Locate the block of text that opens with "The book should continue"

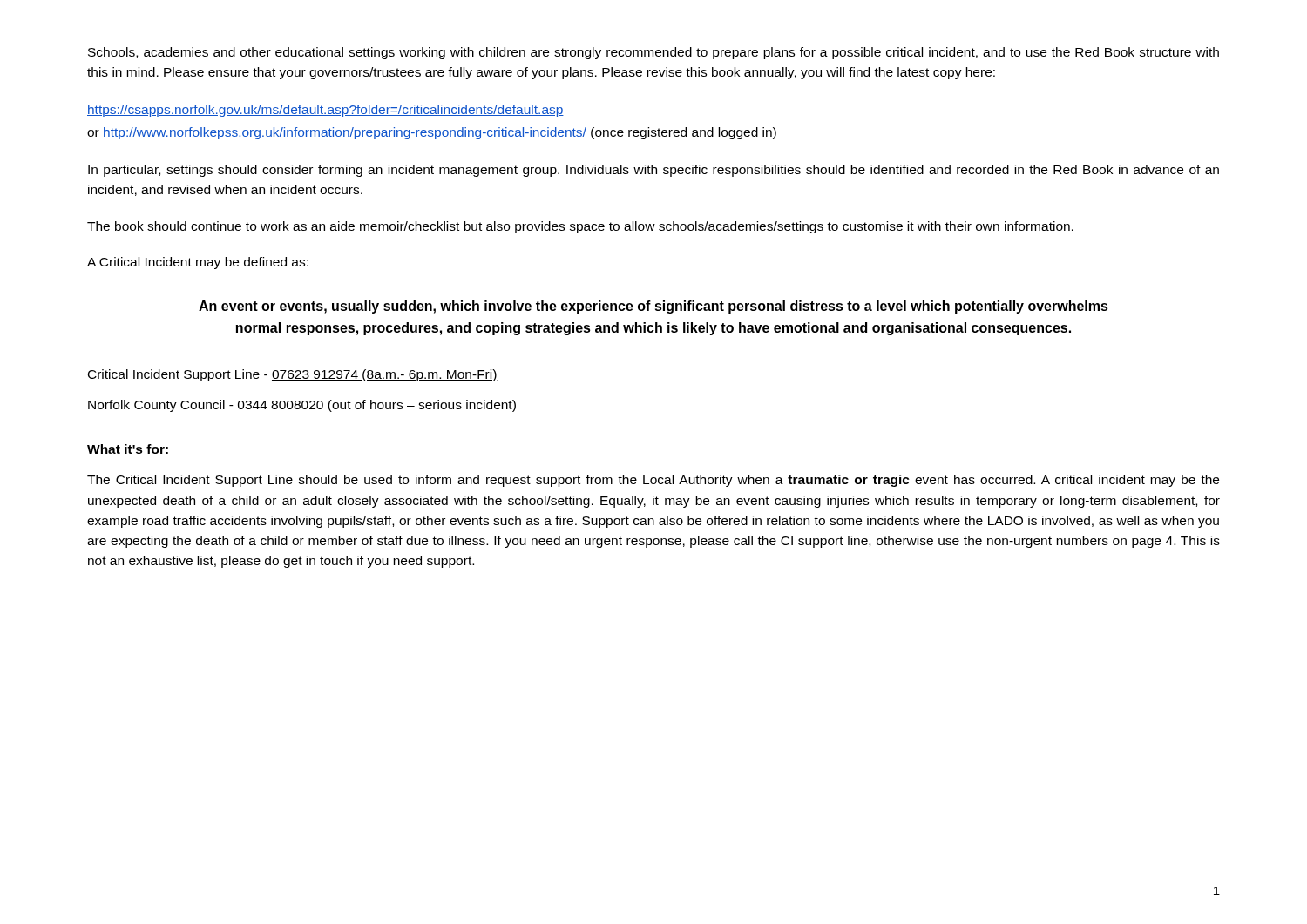[x=581, y=226]
